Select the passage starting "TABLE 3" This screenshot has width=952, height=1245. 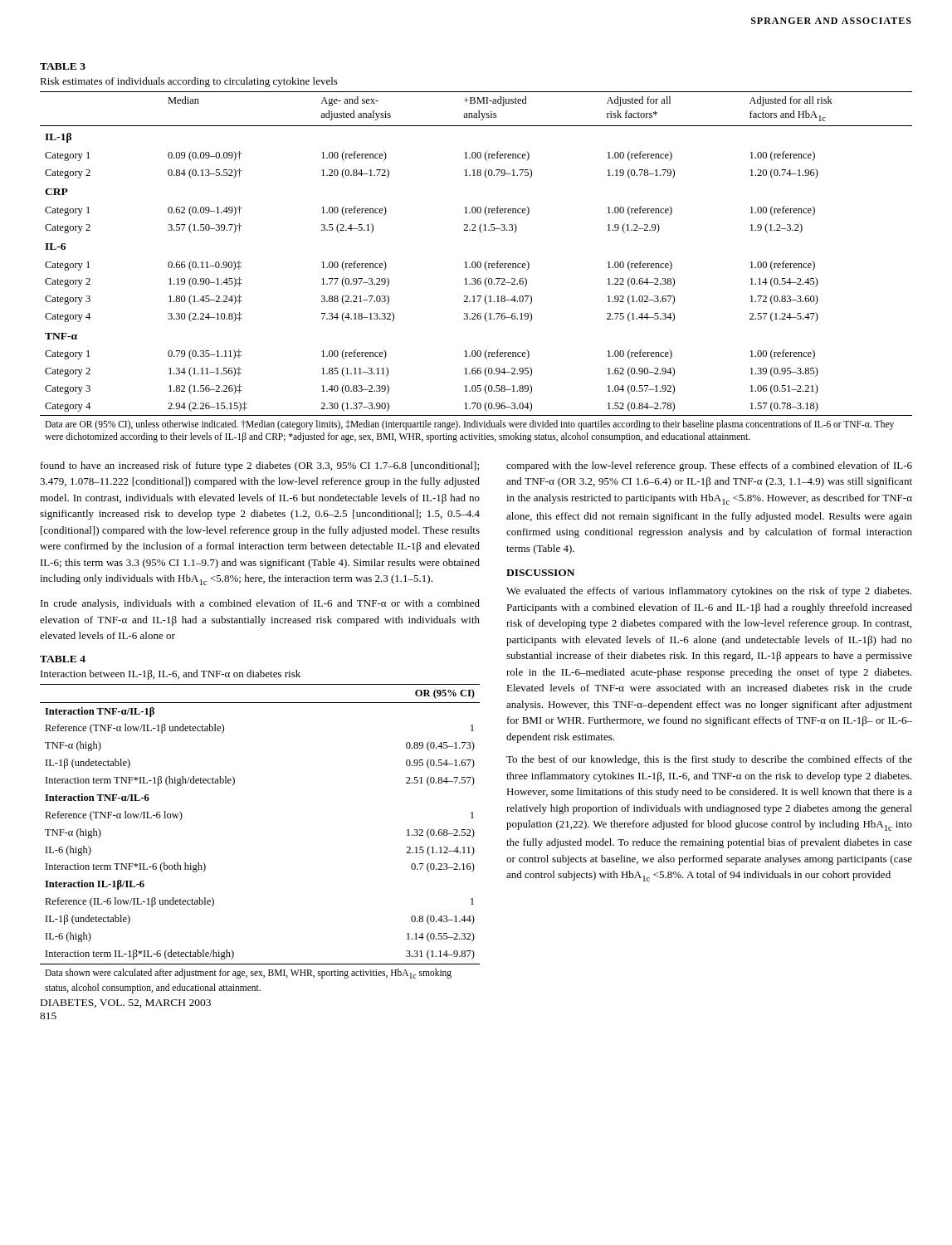coord(63,66)
